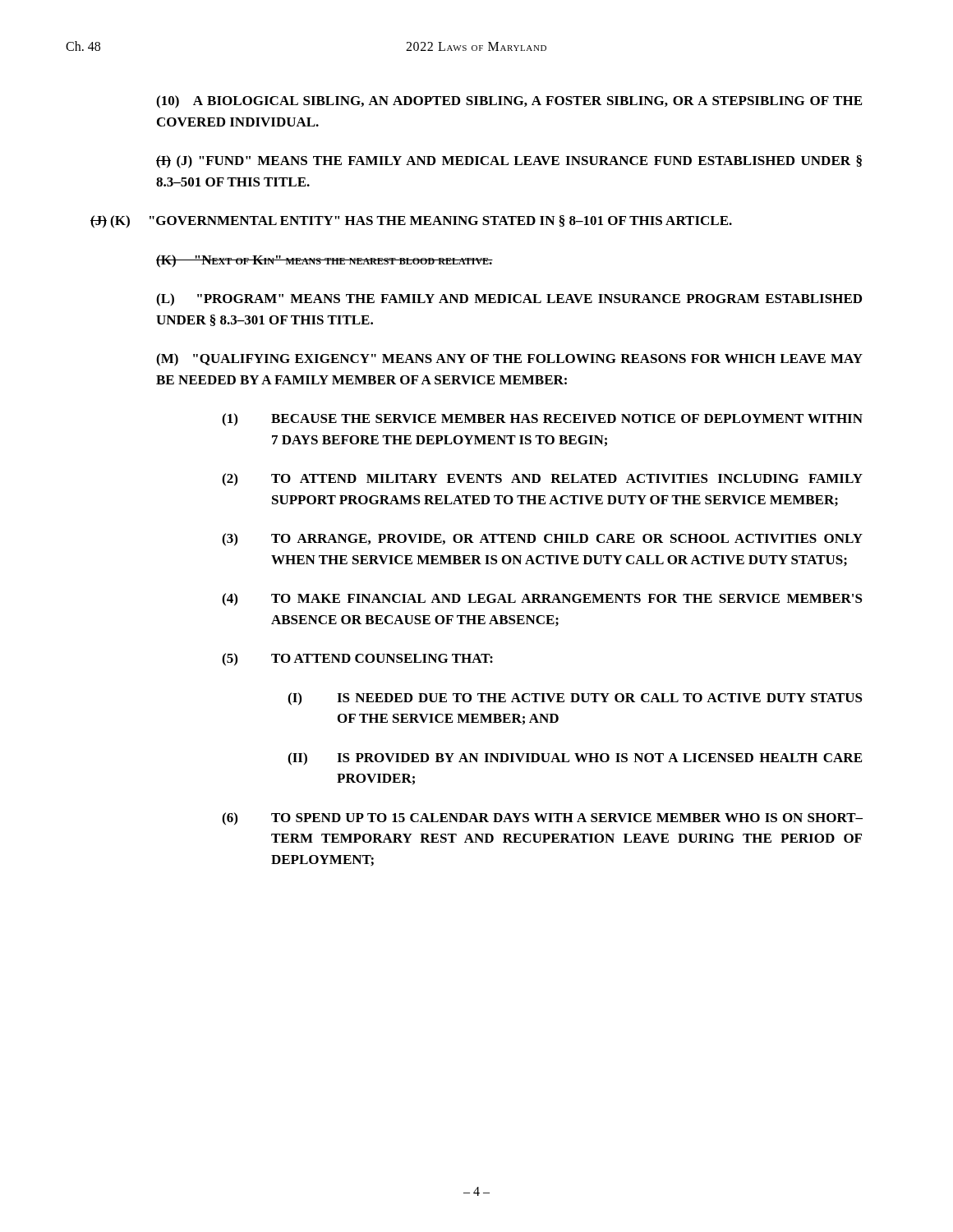Navigate to the region starting "(M) "QUALIFYING EXIGENCY" MEANS ANY OF"

point(509,369)
